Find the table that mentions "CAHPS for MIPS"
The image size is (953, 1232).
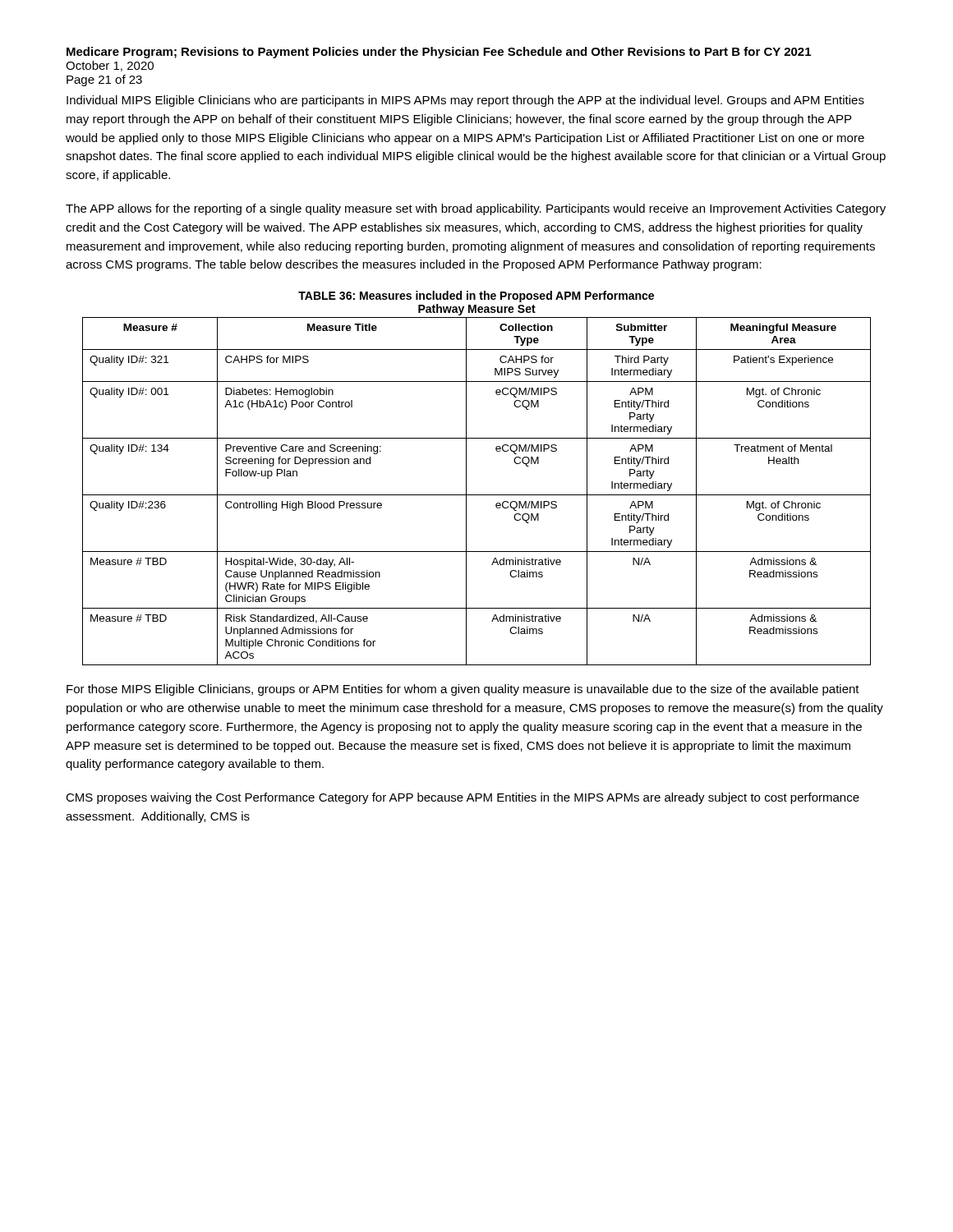click(x=476, y=491)
